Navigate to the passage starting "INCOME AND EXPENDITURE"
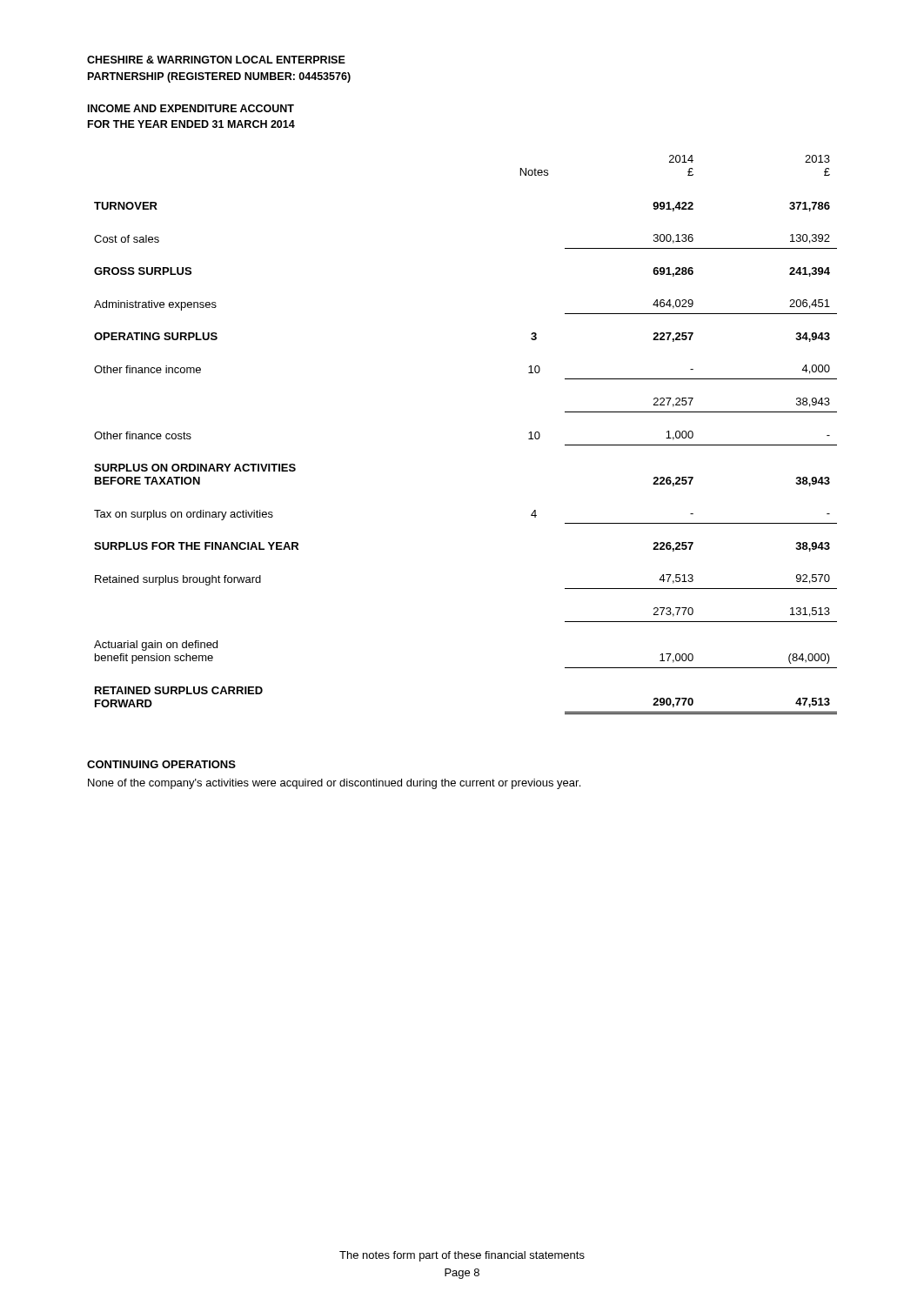Image resolution: width=924 pixels, height=1305 pixels. click(191, 116)
